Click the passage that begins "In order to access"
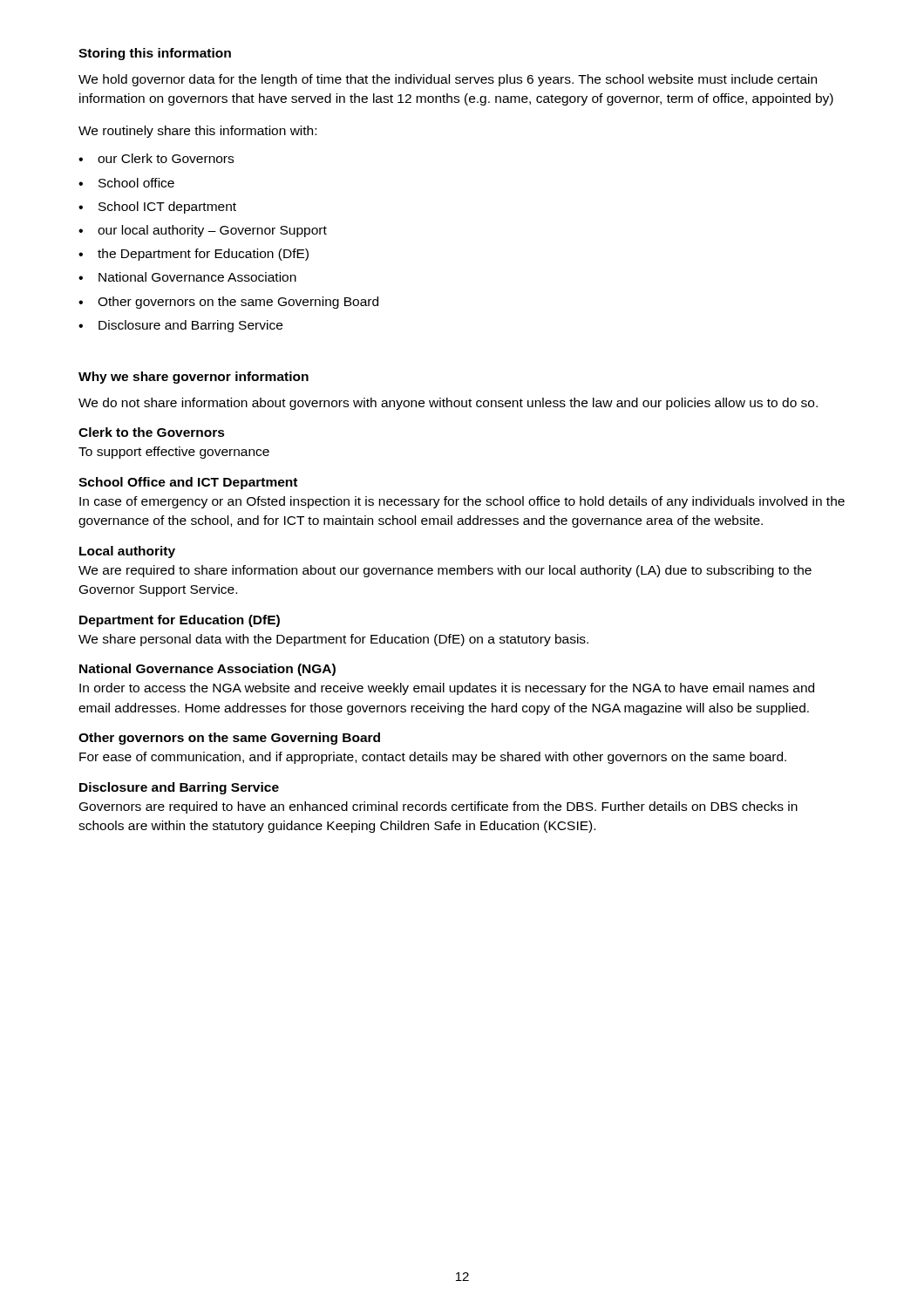The height and width of the screenshot is (1308, 924). pyautogui.click(x=447, y=697)
